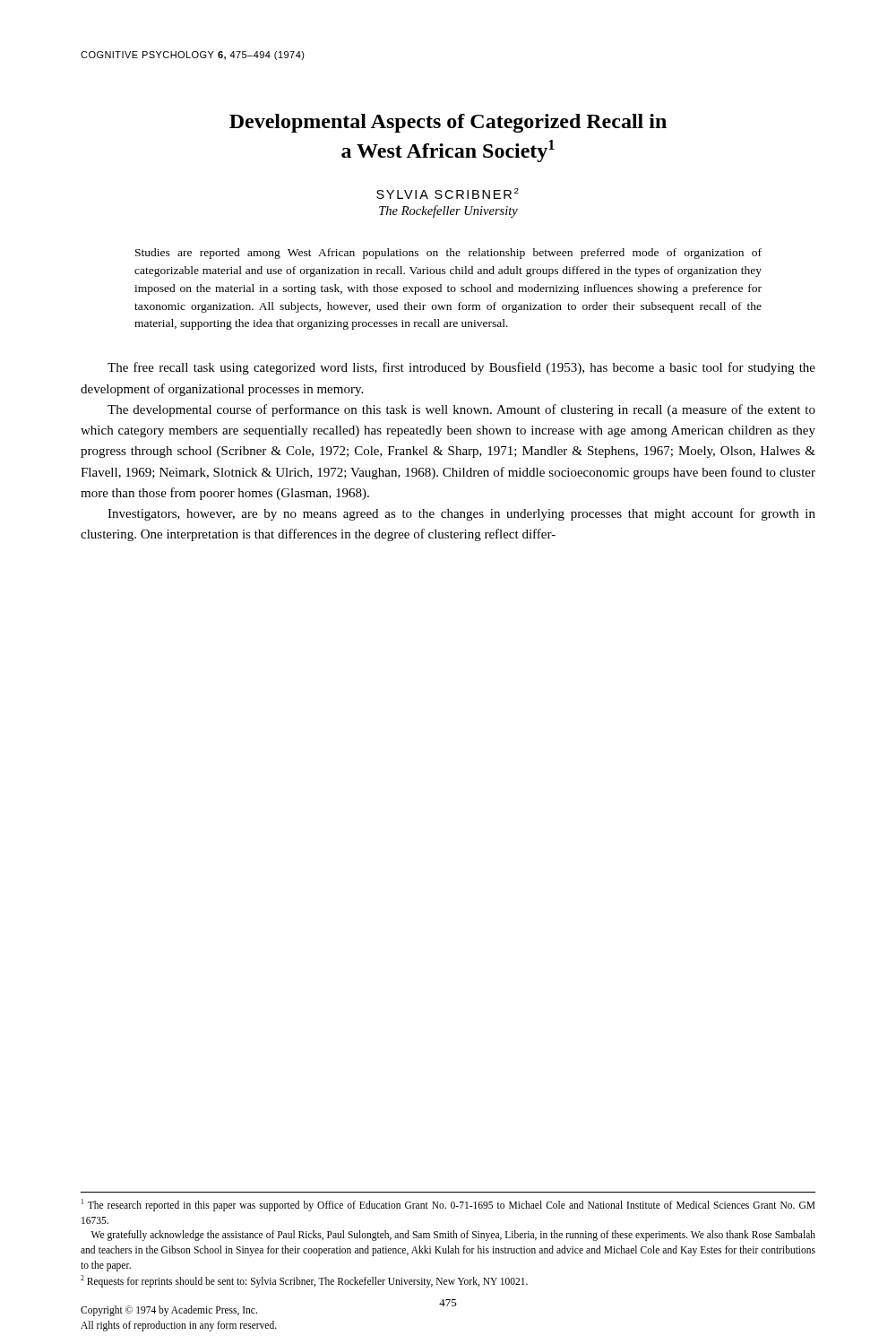This screenshot has height=1344, width=896.
Task: Find the text block that reads "Studies are reported"
Action: 448,288
